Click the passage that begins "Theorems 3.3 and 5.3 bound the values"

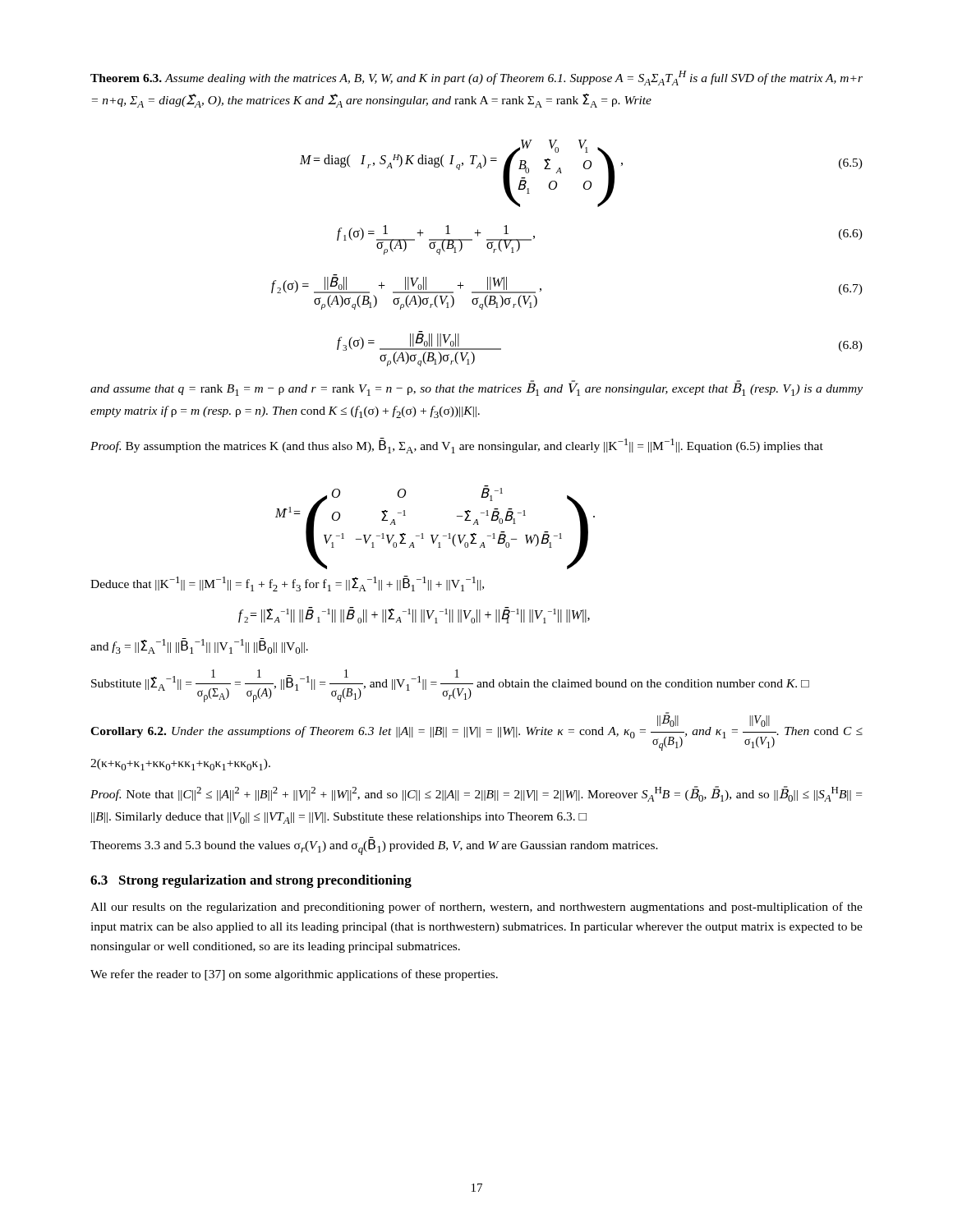point(374,847)
